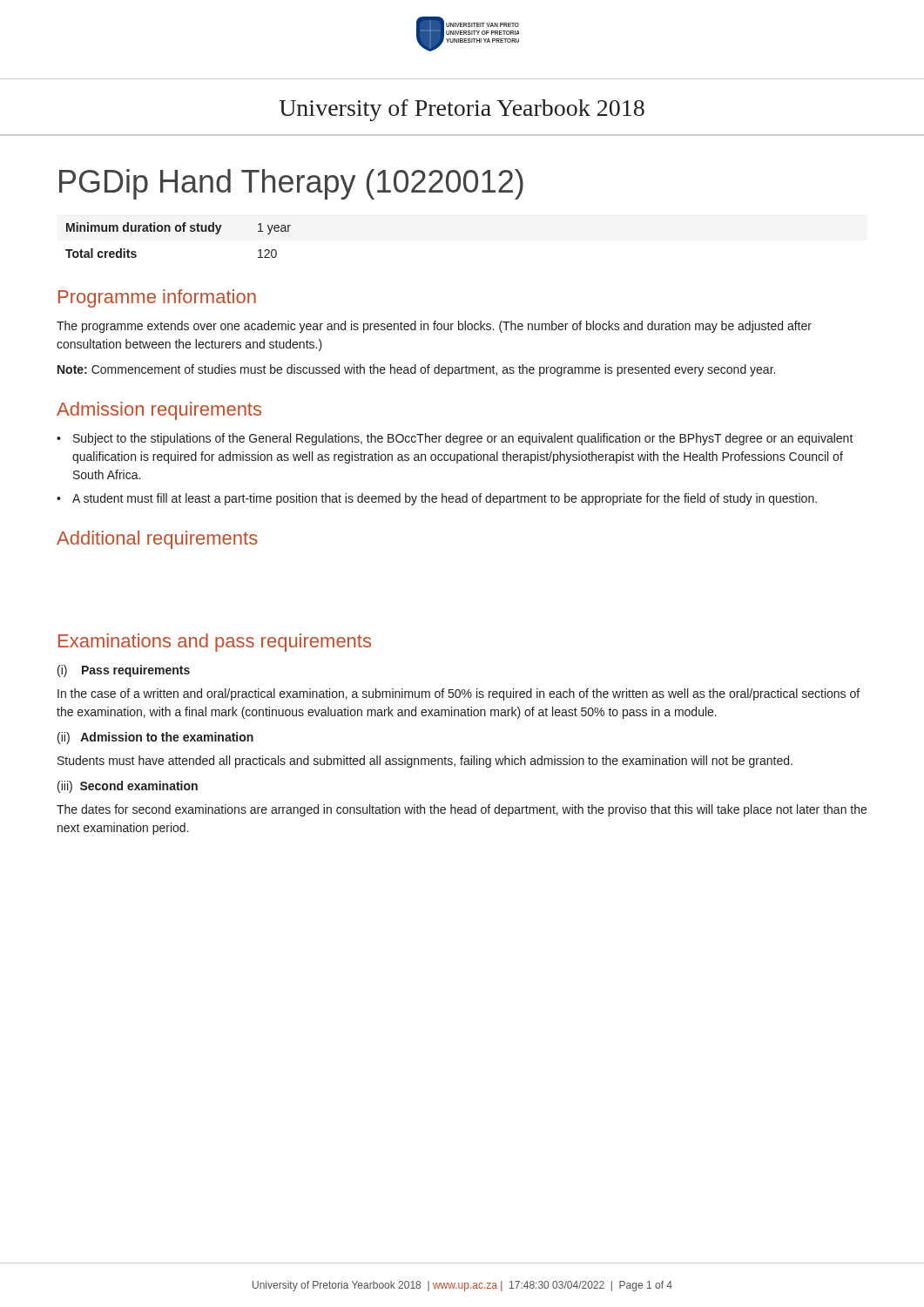Select the region starting "A student must fill"
This screenshot has width=924, height=1307.
pos(445,498)
